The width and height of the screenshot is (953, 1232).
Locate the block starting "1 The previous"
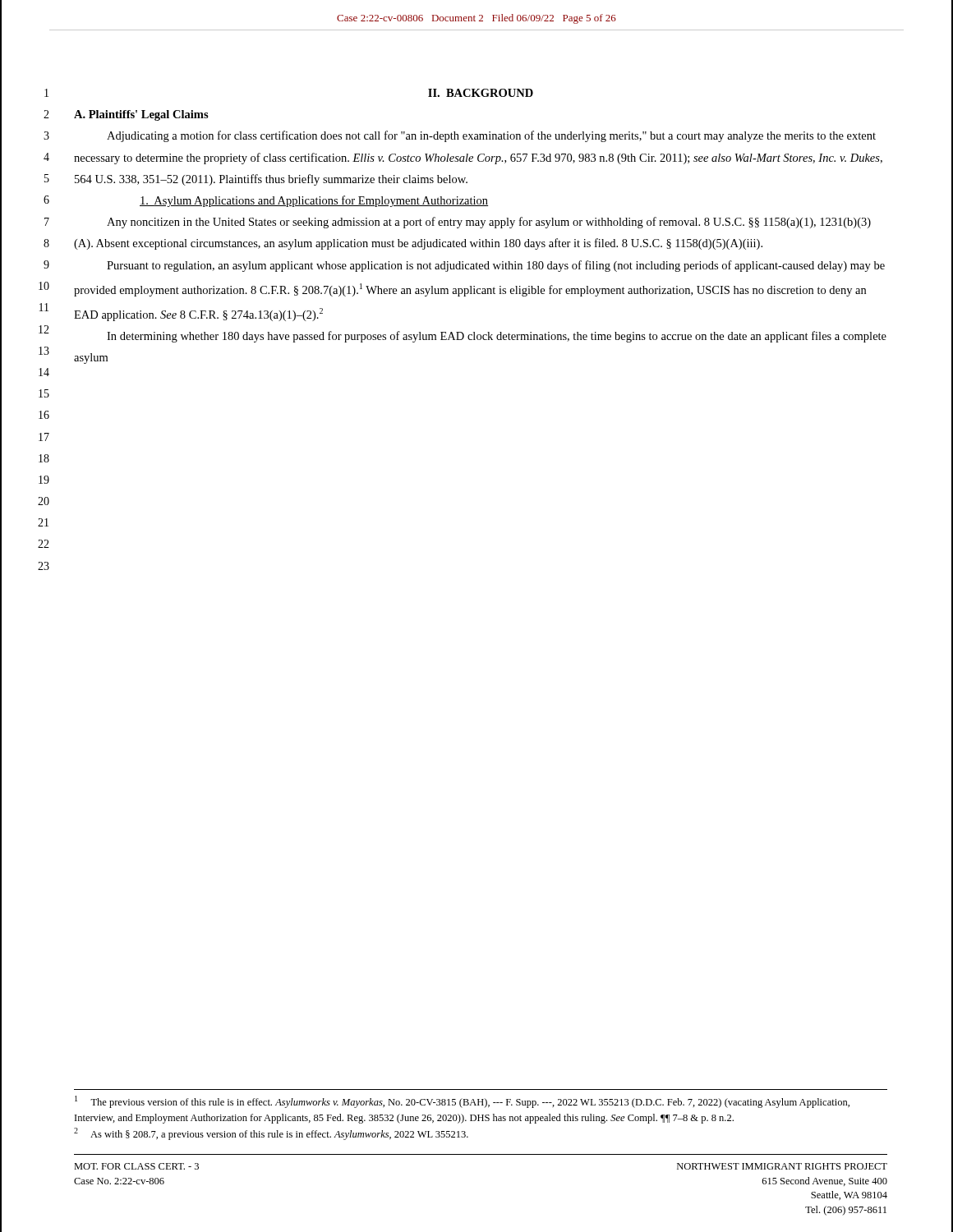coord(481,1118)
